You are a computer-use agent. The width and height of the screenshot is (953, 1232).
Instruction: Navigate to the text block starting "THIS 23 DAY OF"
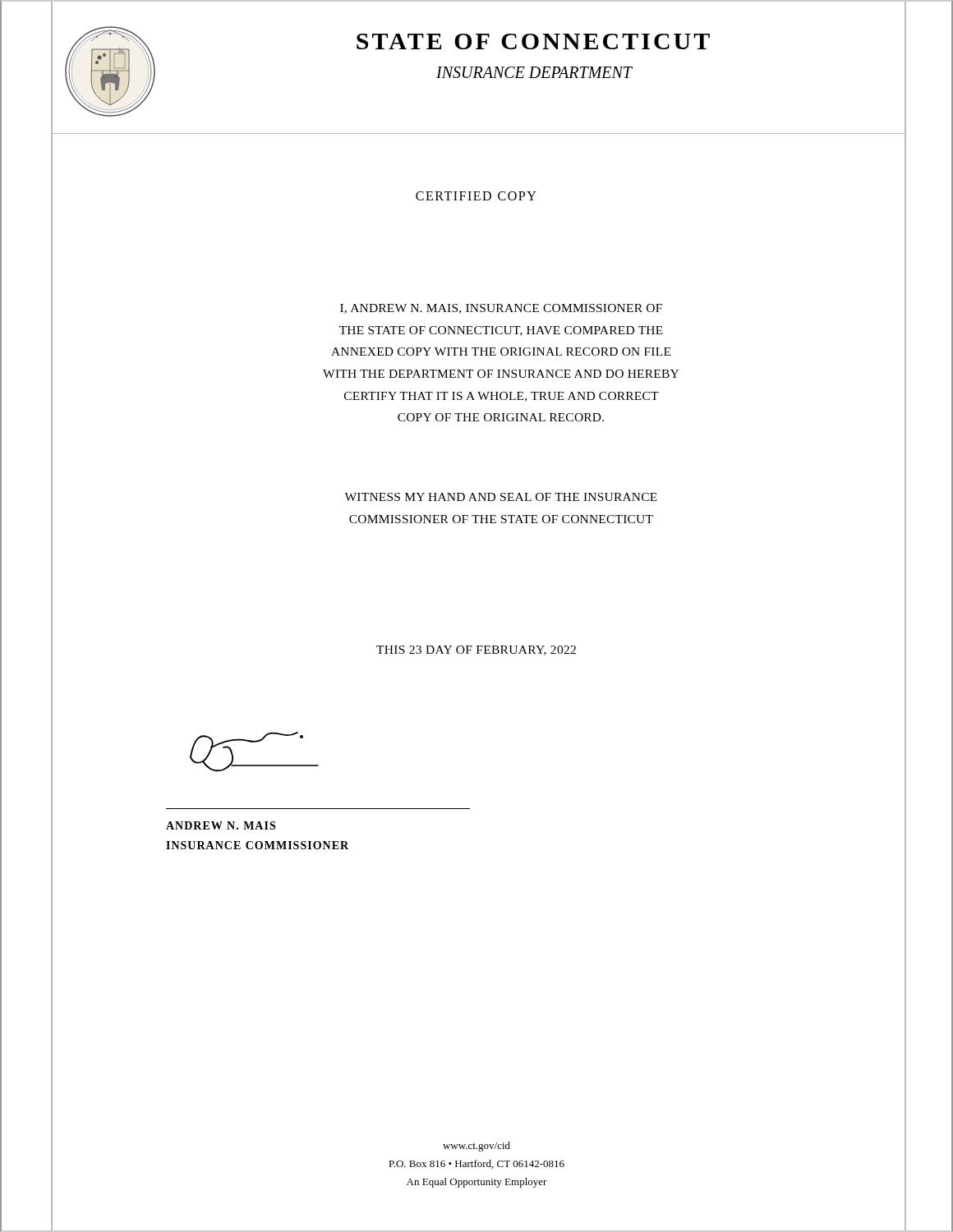tap(476, 649)
